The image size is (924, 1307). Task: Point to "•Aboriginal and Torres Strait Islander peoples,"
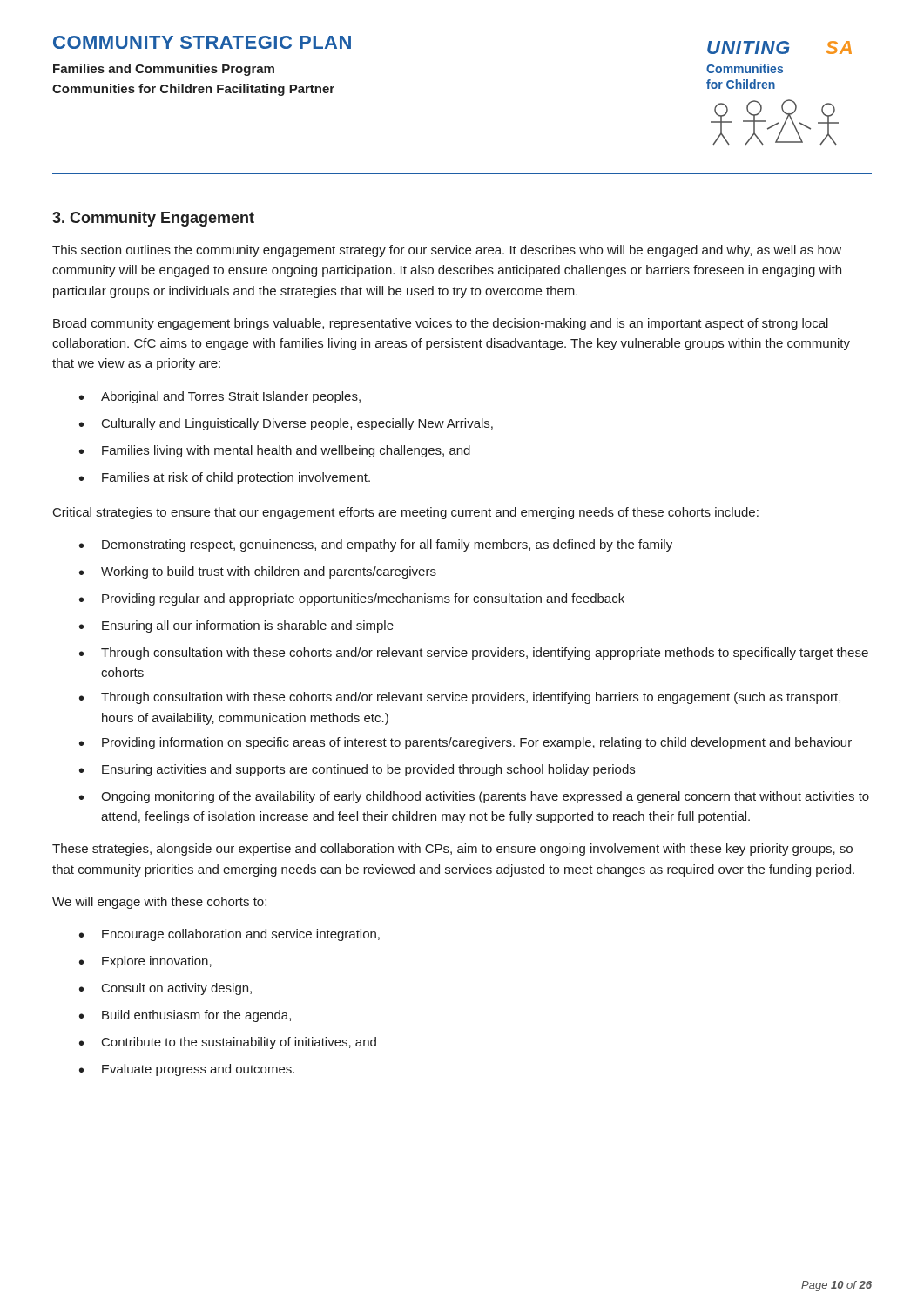(220, 397)
